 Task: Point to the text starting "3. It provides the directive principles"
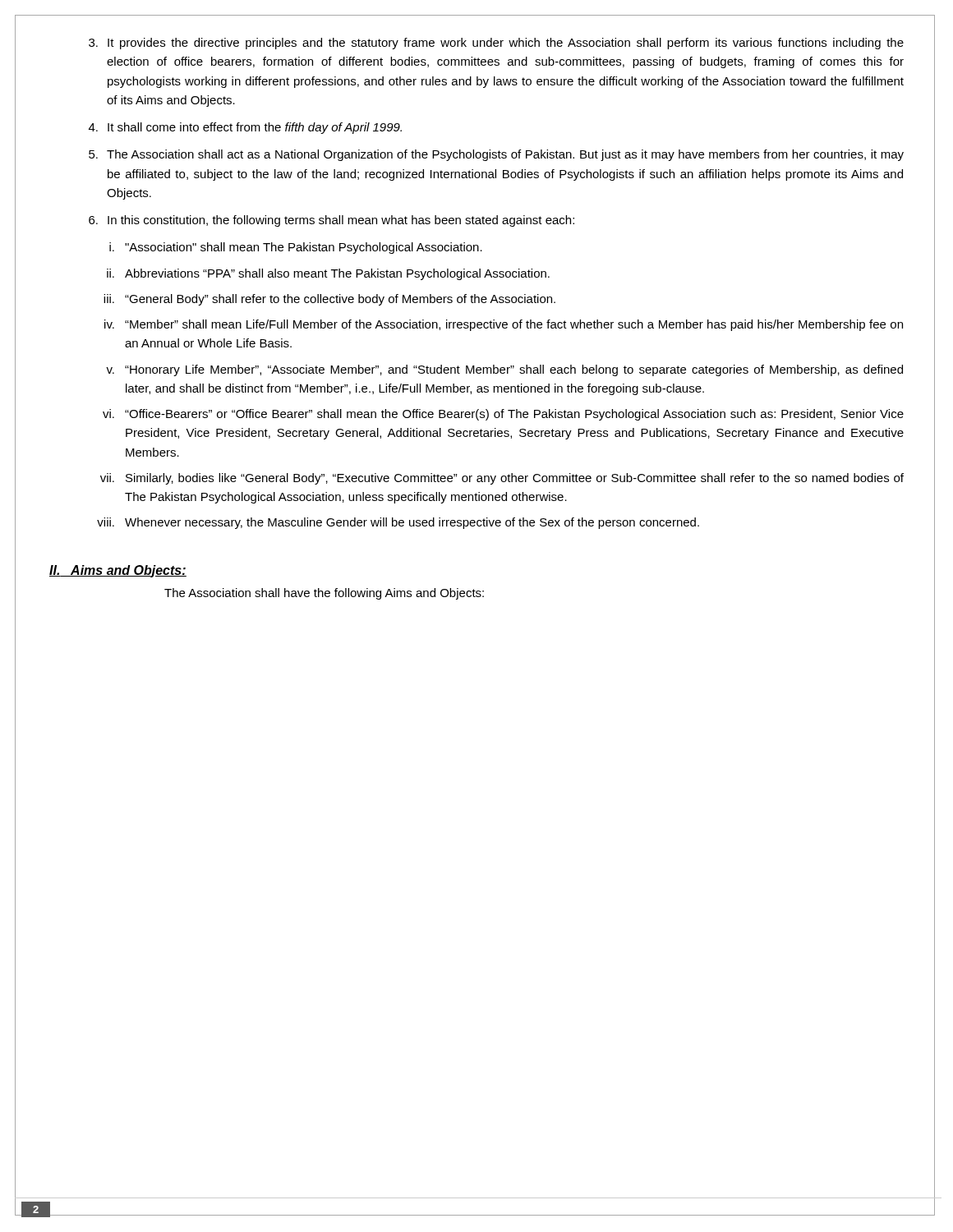476,71
